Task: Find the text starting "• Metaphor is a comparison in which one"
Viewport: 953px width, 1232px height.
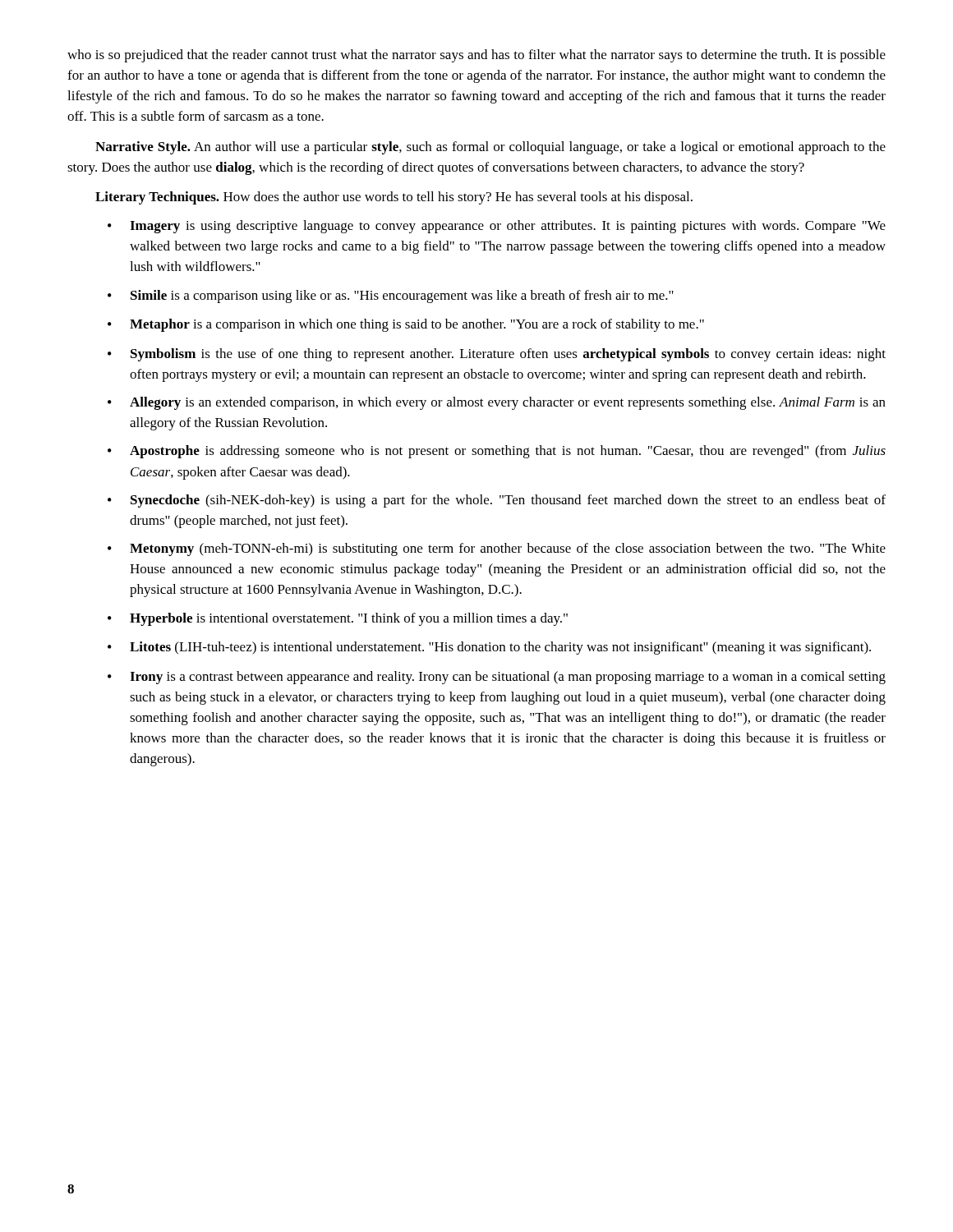Action: point(496,325)
